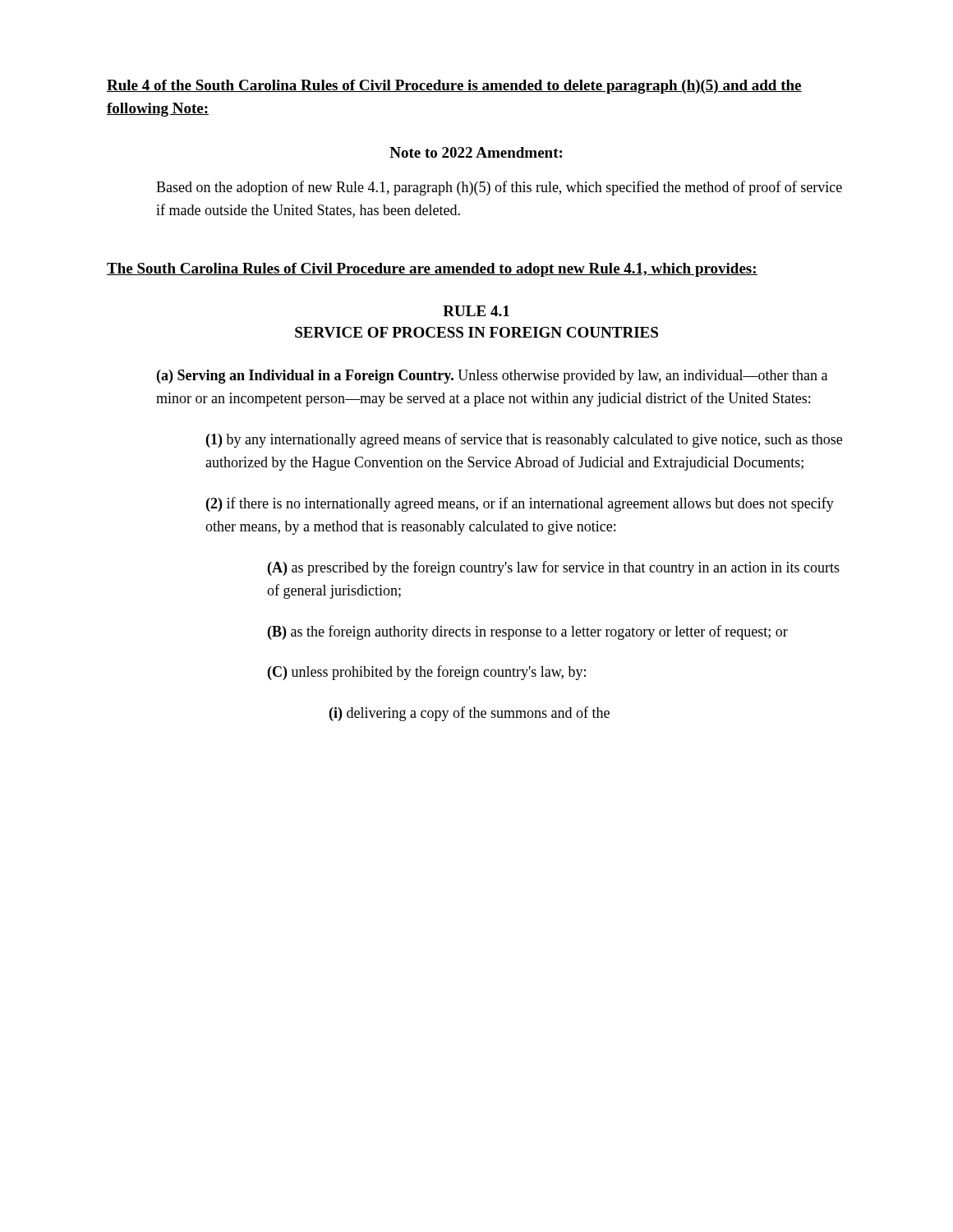
Task: Locate the text block starting "(A) as prescribed by the foreign country's"
Action: [x=553, y=579]
